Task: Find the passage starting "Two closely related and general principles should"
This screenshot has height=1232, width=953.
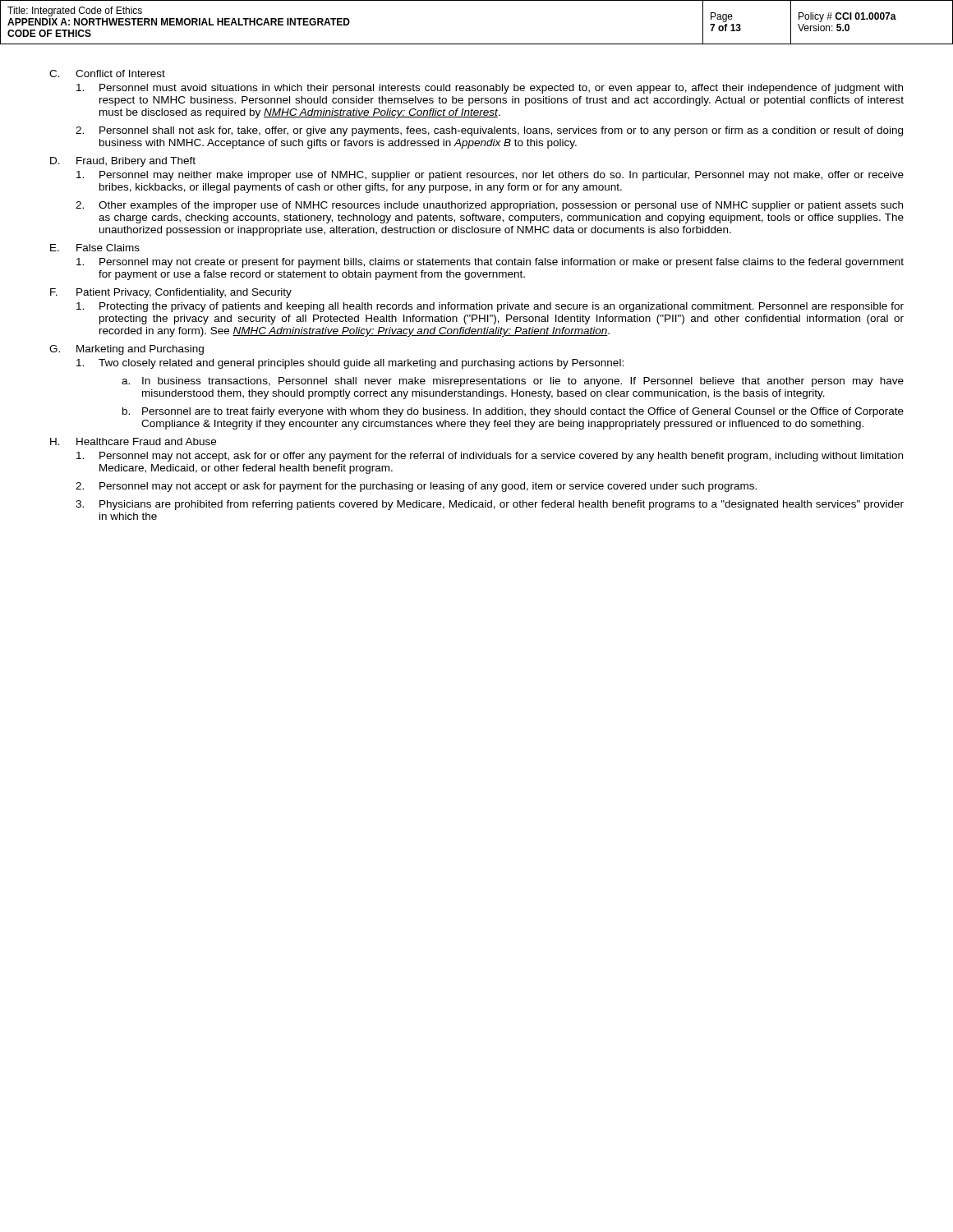Action: click(x=490, y=363)
